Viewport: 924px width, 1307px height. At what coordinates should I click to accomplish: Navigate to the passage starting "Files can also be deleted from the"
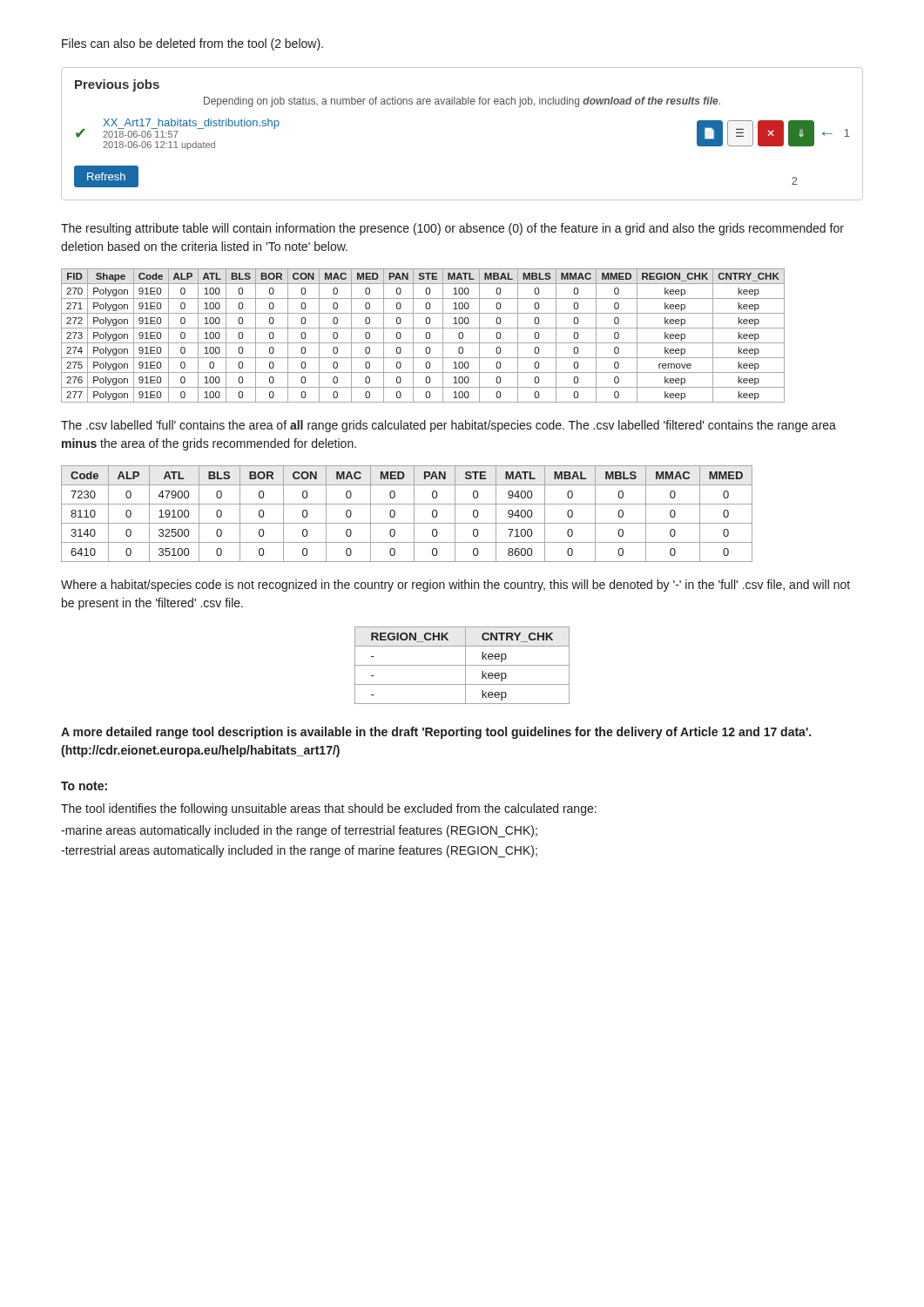point(192,44)
